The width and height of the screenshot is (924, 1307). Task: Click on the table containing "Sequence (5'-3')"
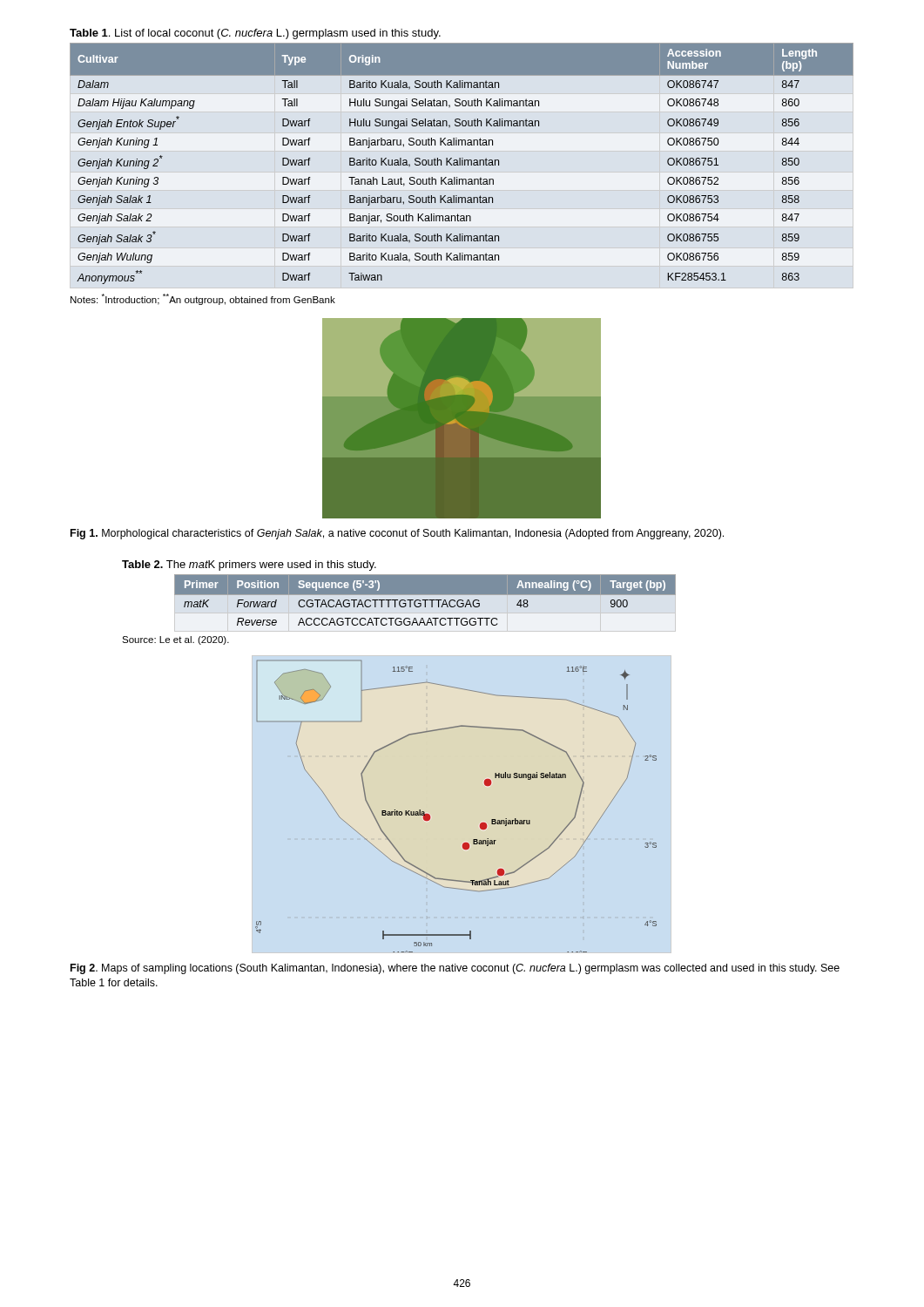488,603
